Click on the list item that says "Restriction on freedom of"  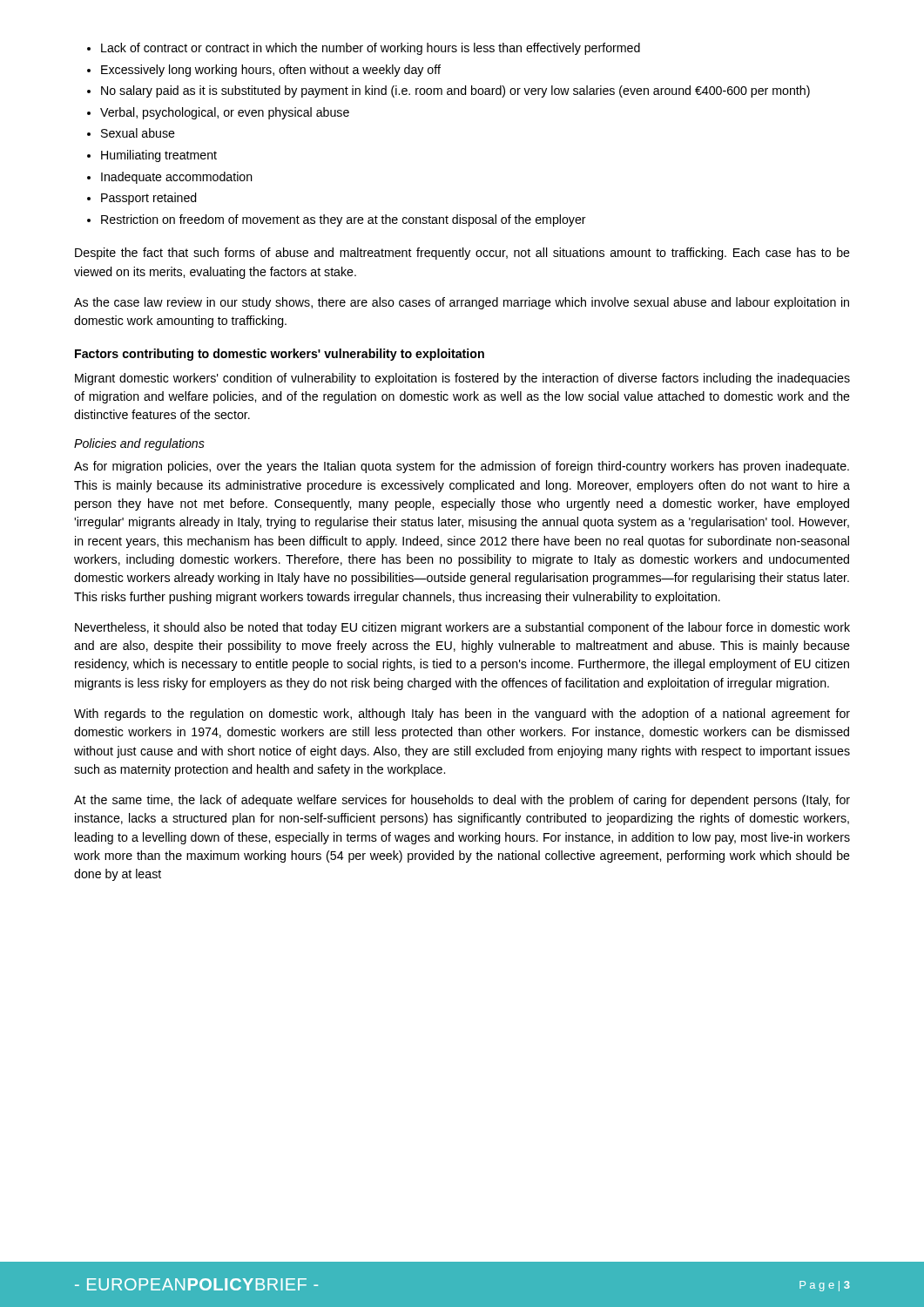[343, 219]
